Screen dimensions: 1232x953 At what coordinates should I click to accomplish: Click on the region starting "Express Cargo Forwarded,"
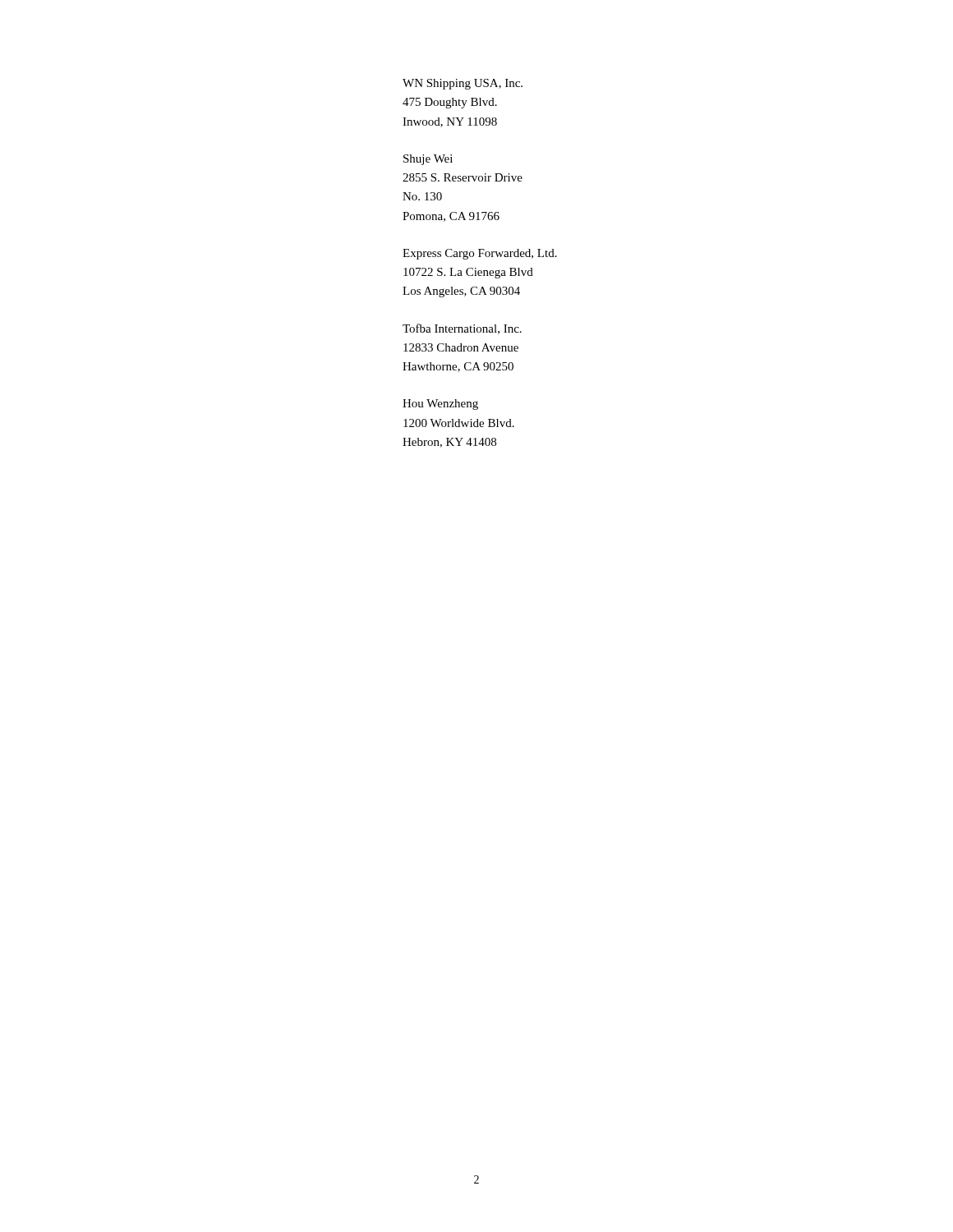480,272
